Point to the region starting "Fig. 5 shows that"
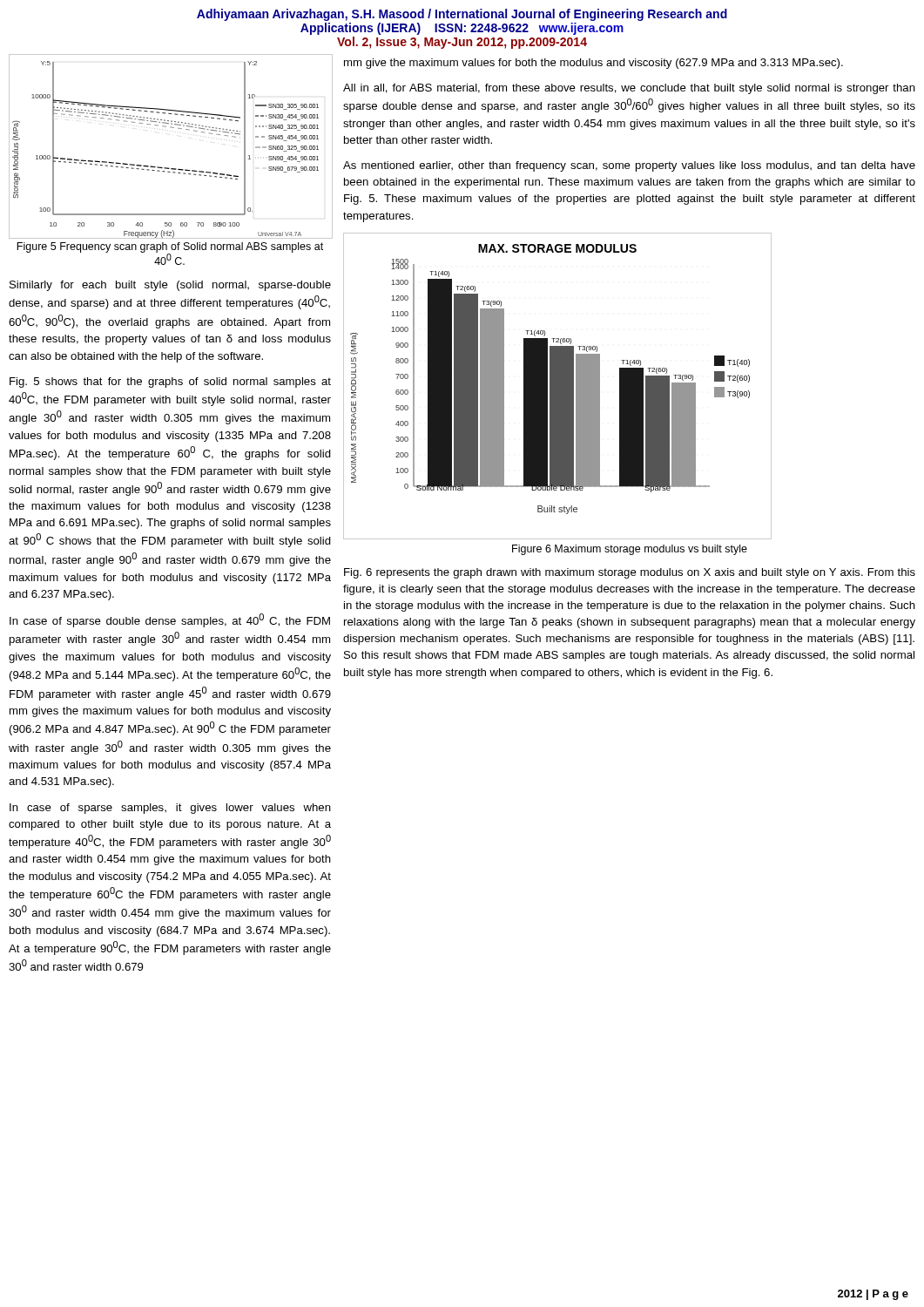924x1307 pixels. (x=170, y=487)
